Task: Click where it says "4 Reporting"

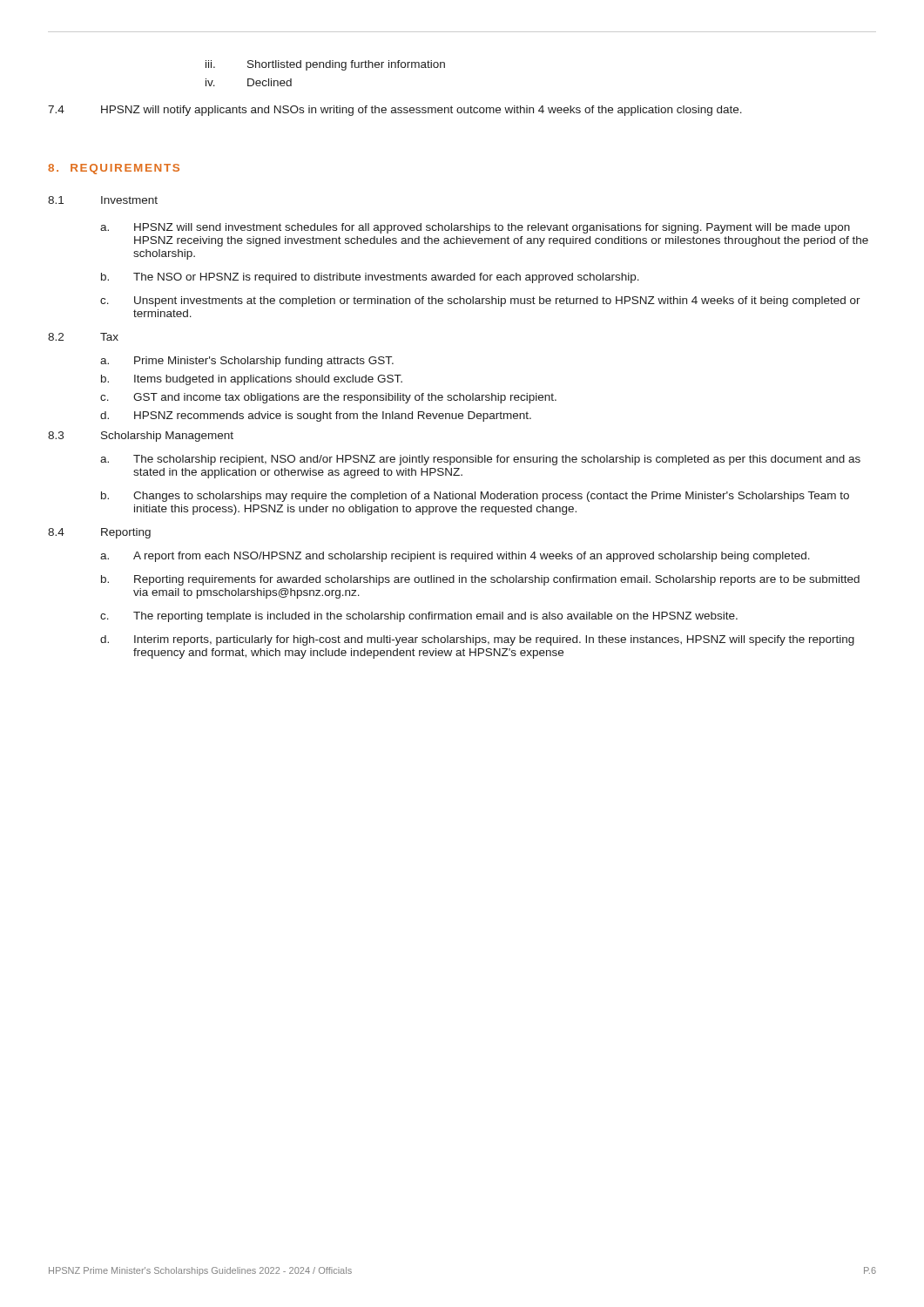Action: tap(99, 533)
